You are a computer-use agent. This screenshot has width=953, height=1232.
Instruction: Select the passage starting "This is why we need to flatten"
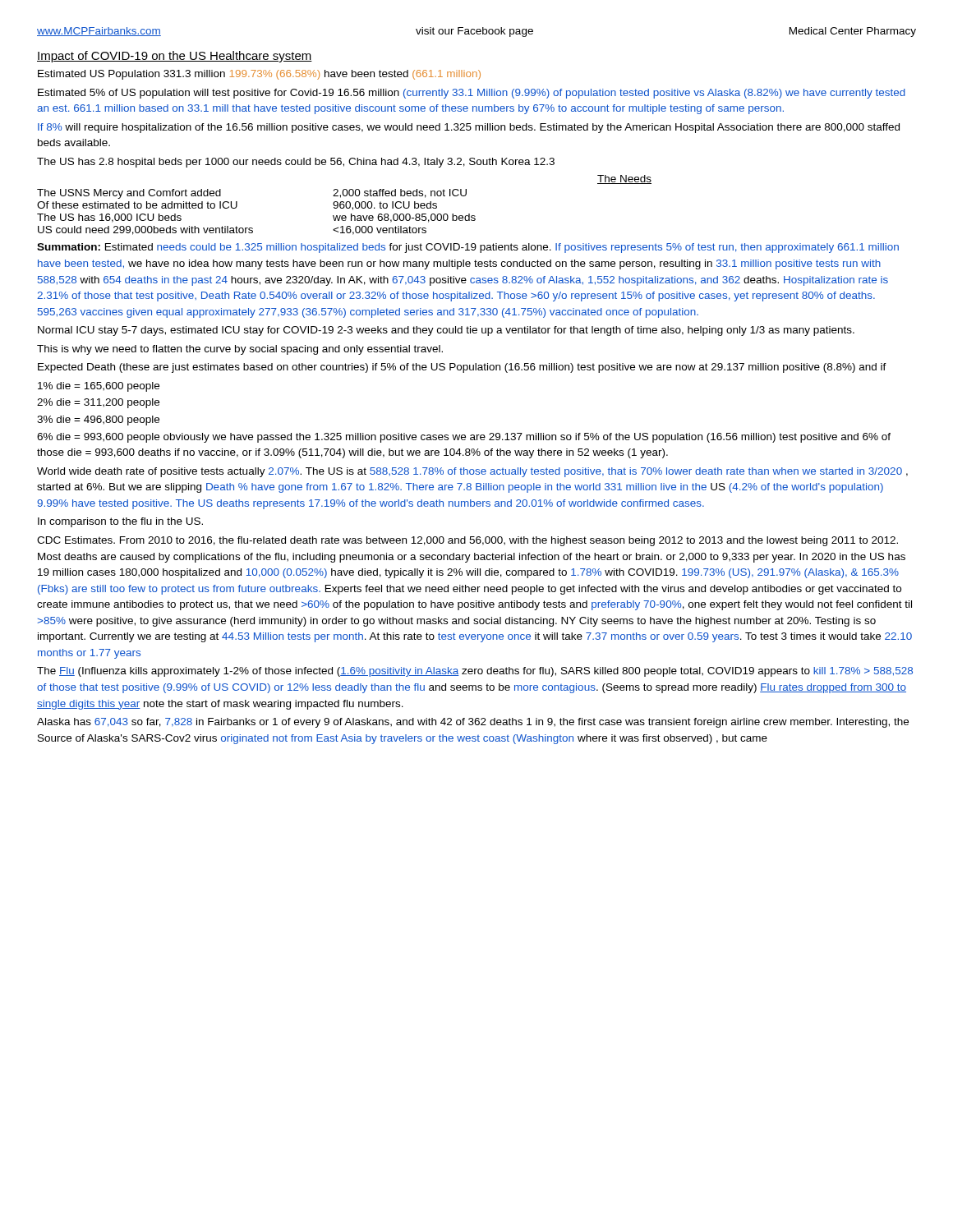pos(240,348)
